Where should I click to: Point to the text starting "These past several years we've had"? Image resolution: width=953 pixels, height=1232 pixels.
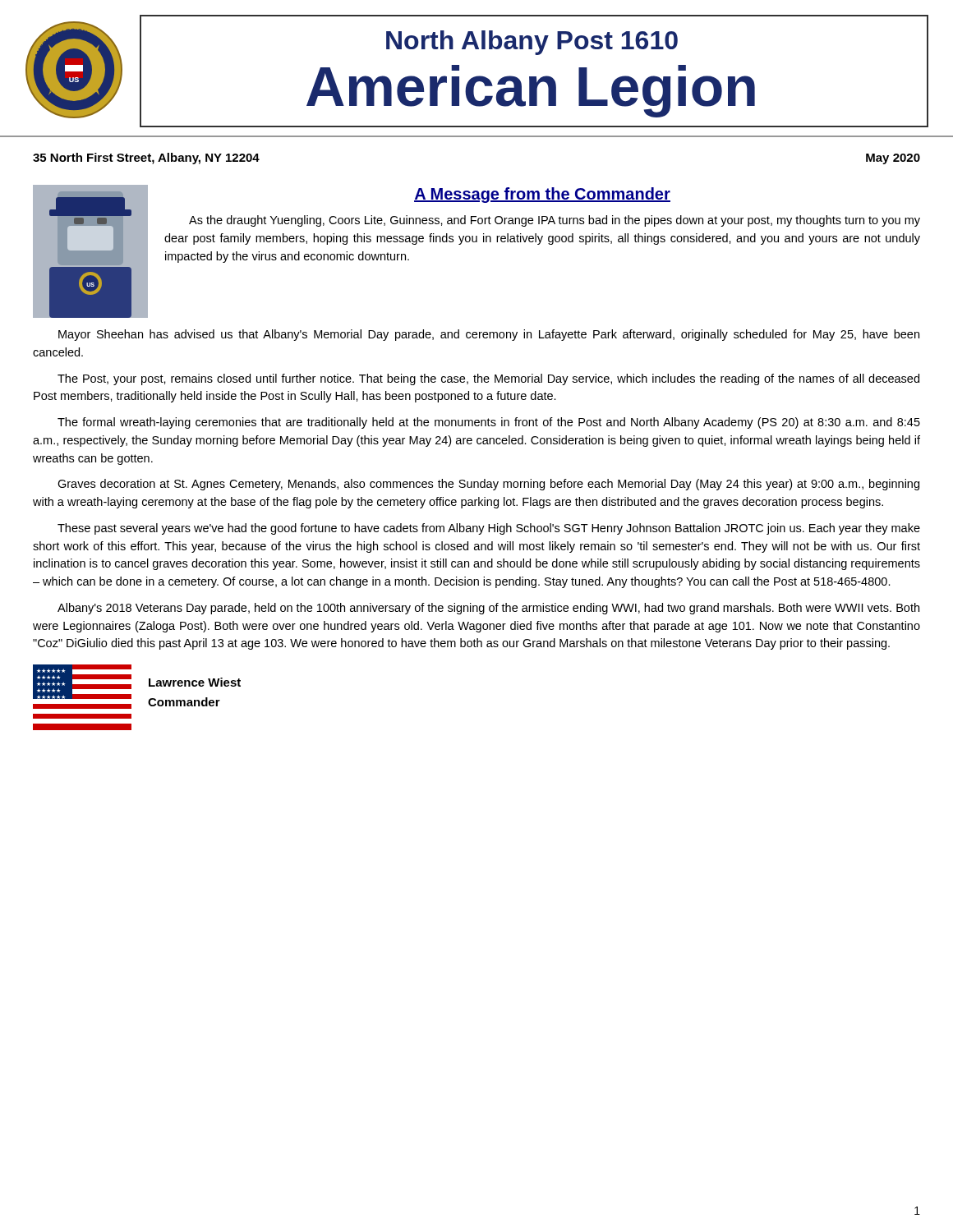476,555
